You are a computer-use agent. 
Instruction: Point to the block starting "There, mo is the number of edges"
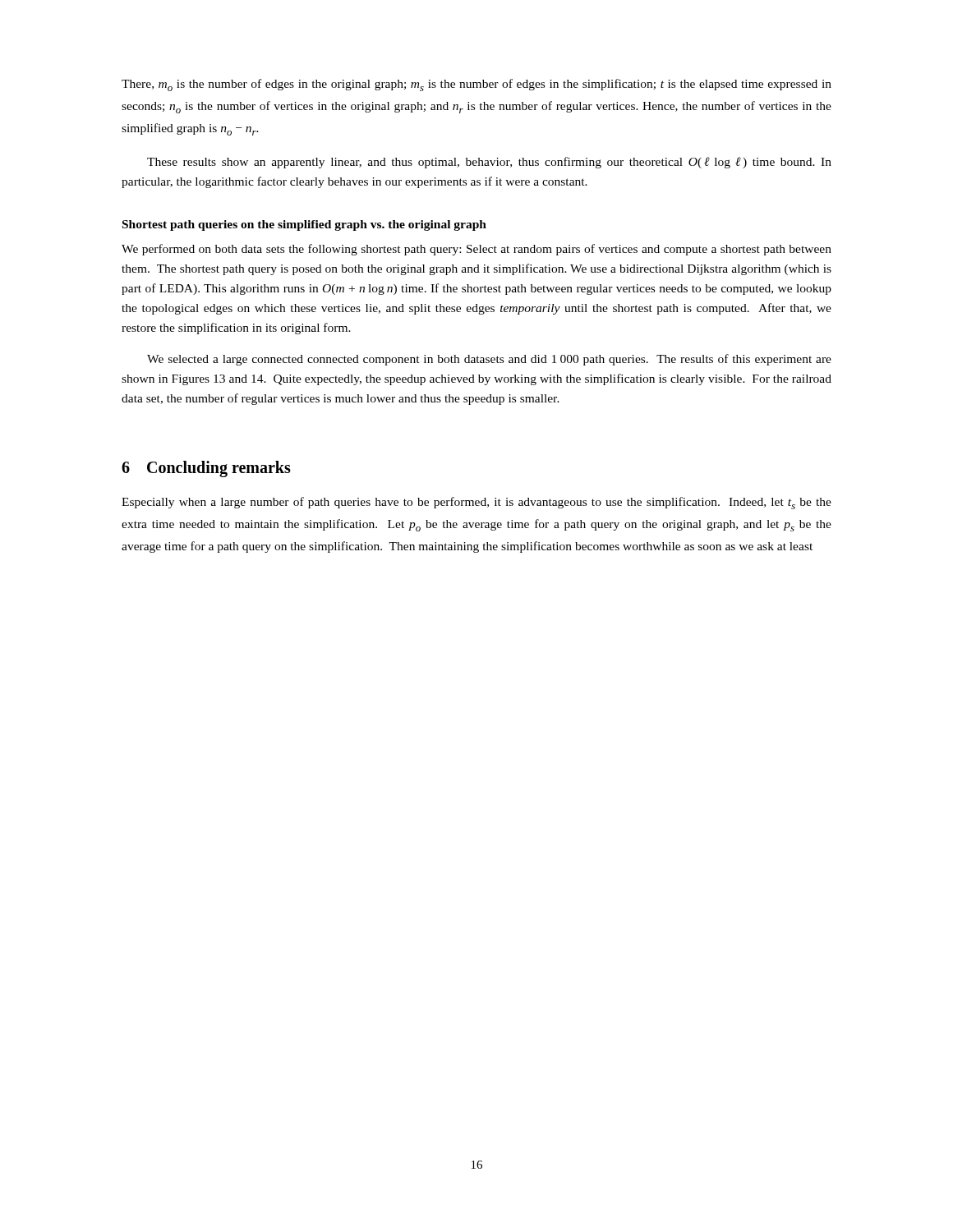[x=476, y=107]
